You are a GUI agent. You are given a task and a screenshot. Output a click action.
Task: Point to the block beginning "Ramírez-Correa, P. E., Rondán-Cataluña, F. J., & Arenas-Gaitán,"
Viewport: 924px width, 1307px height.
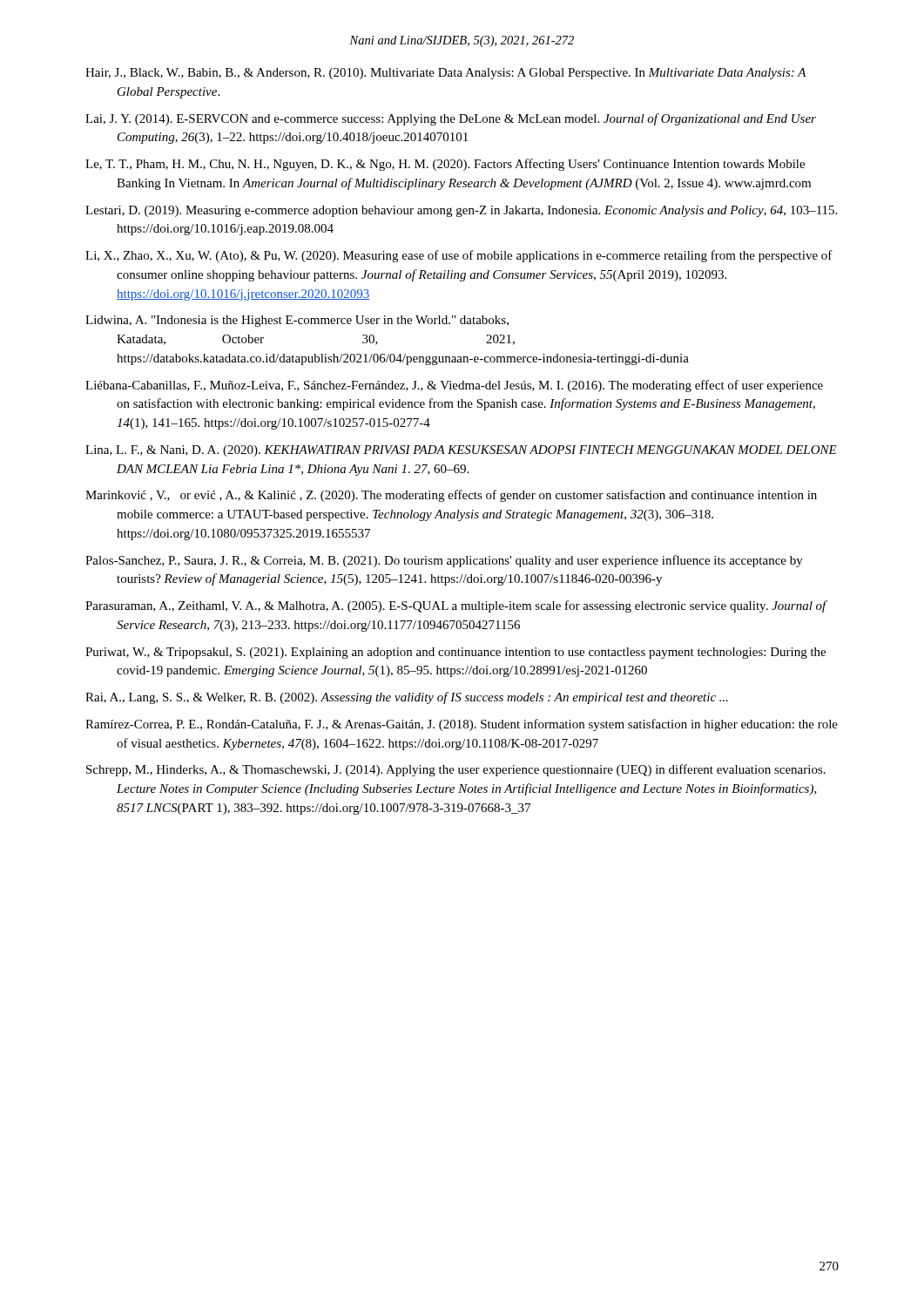click(462, 733)
